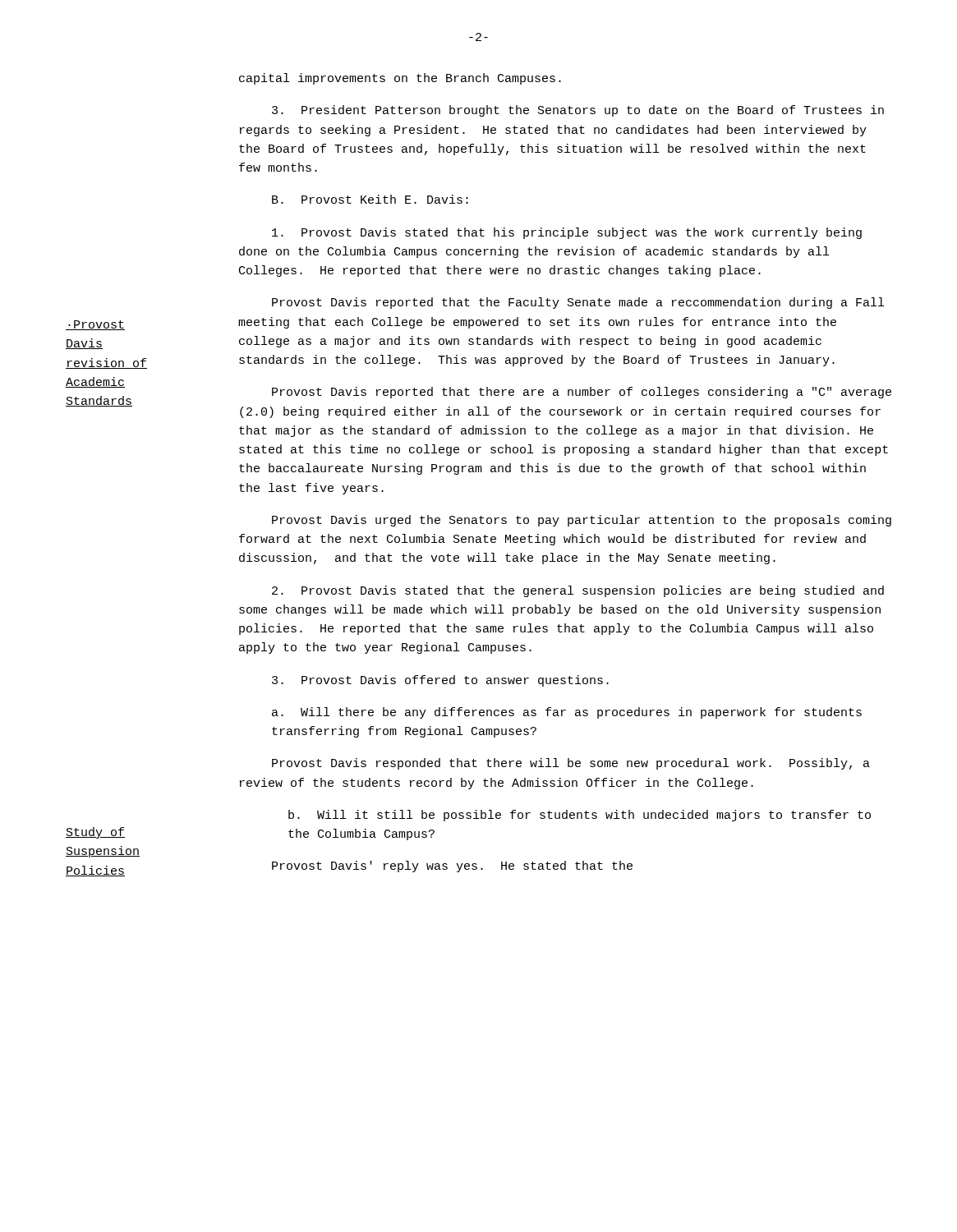
Task: Point to the text block starting "Provost Davis responded that there will be"
Action: pos(554,774)
